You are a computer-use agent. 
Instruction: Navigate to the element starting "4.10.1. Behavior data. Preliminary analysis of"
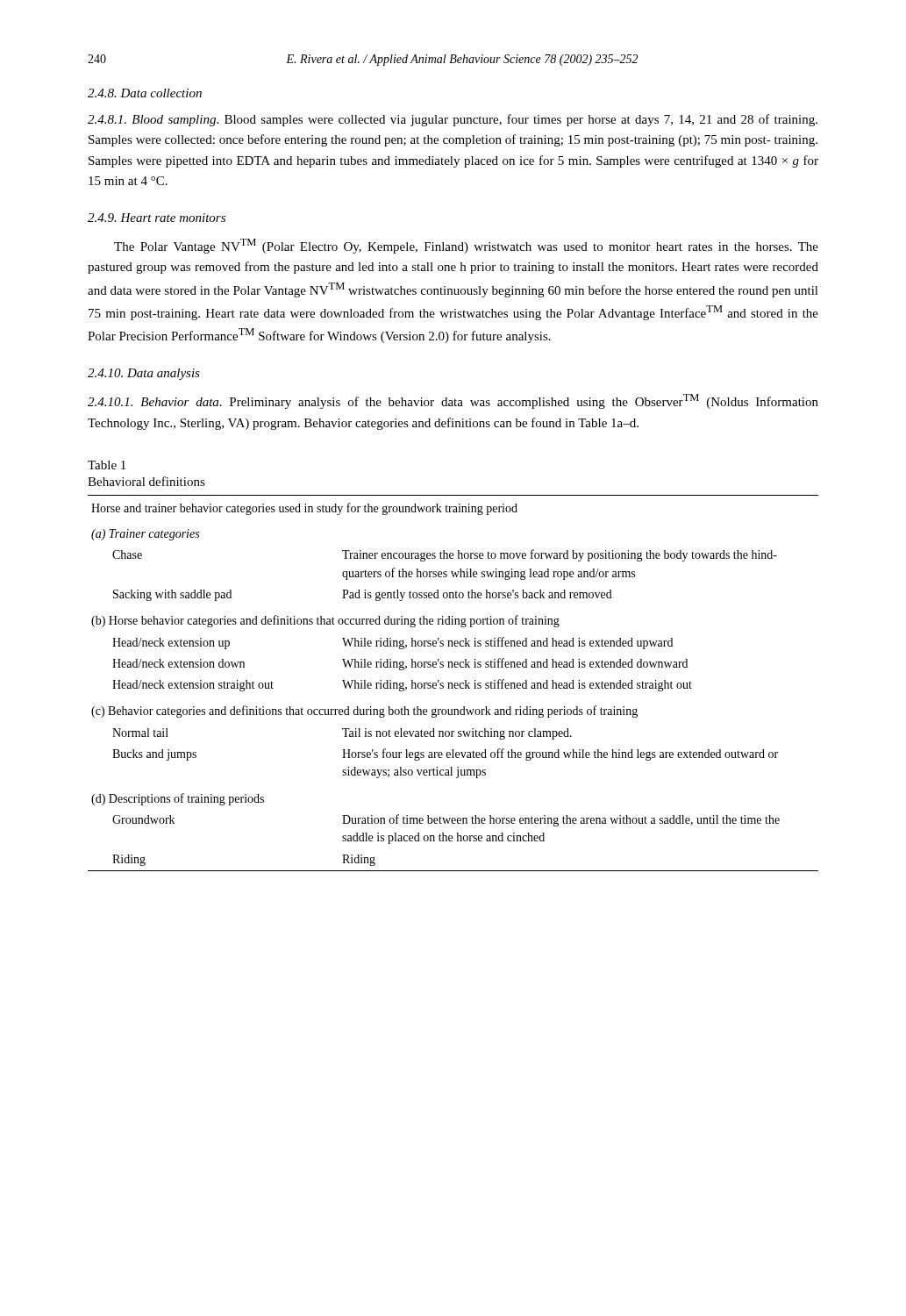coord(453,412)
